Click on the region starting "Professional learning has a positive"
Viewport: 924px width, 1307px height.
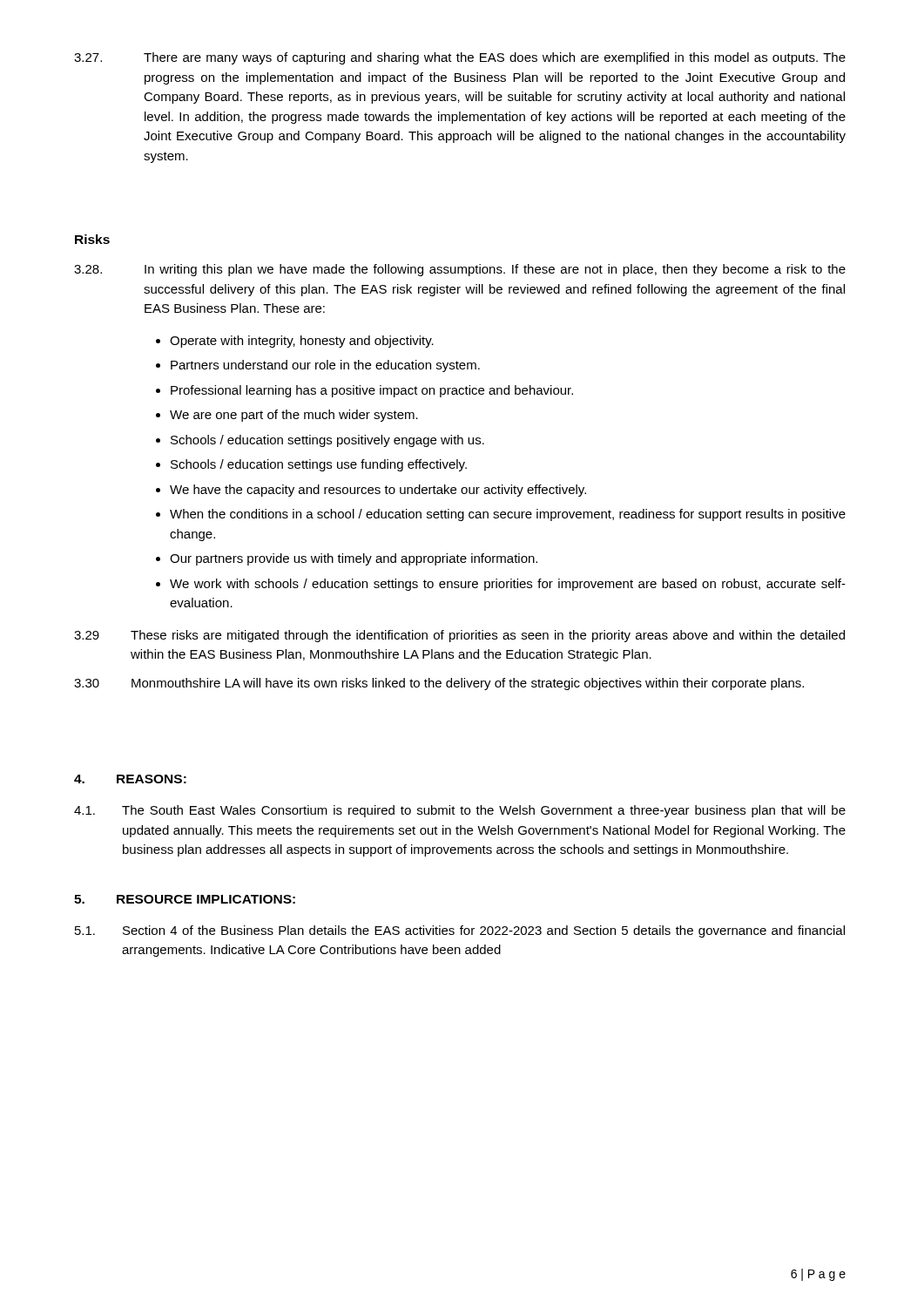372,389
